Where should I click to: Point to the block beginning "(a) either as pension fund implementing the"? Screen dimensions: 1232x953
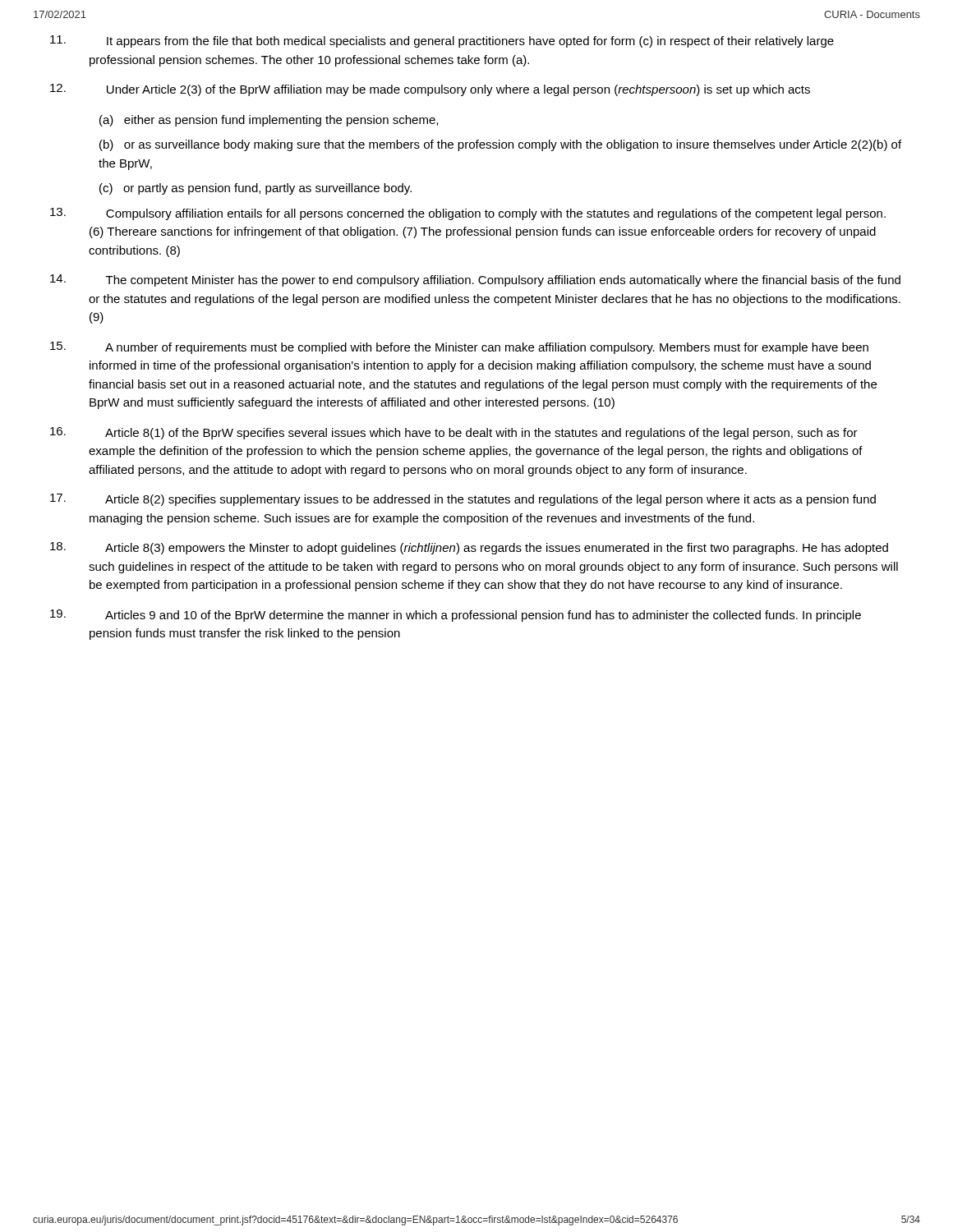269,119
